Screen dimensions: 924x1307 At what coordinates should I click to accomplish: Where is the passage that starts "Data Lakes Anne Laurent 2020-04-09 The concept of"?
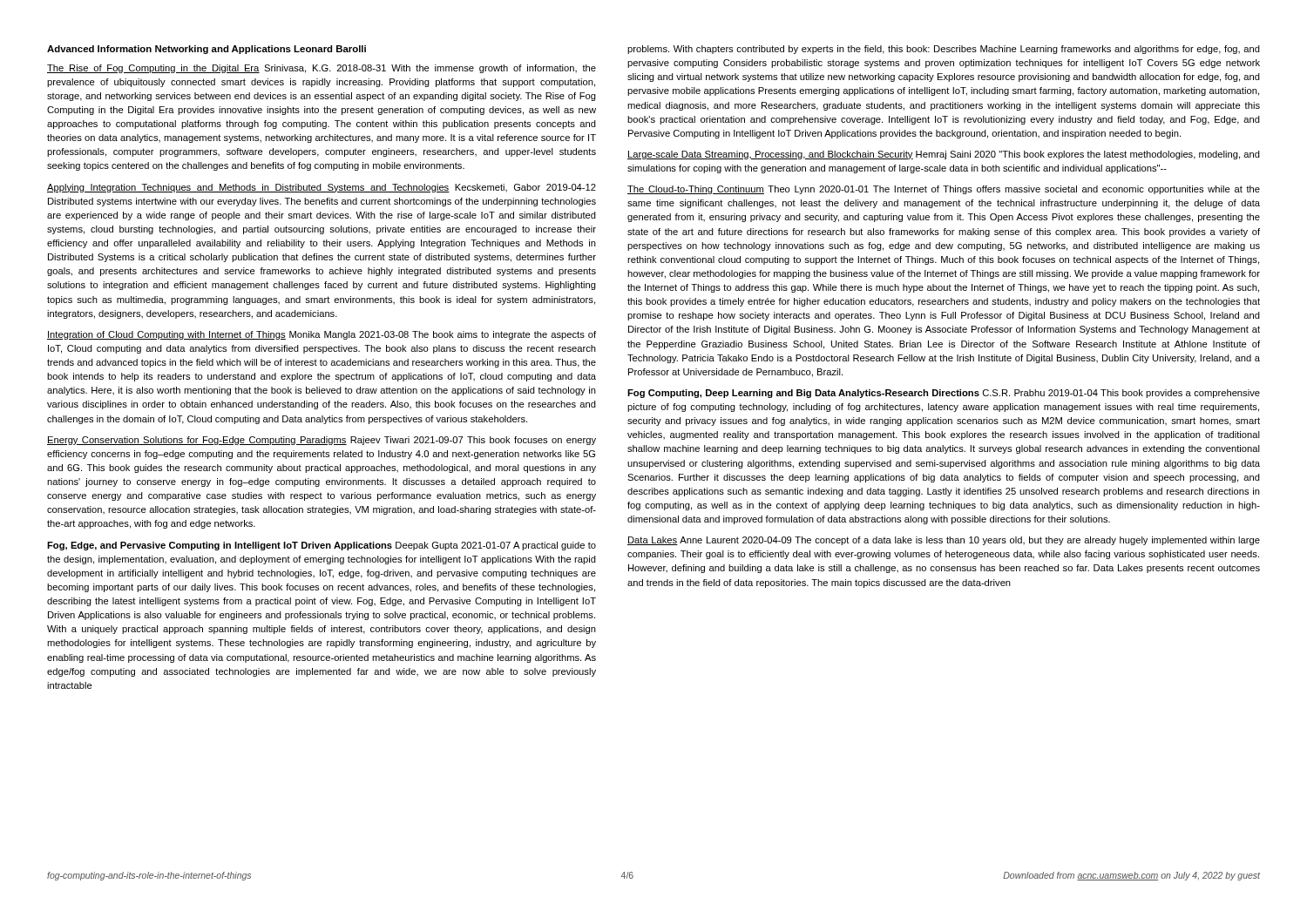[944, 561]
